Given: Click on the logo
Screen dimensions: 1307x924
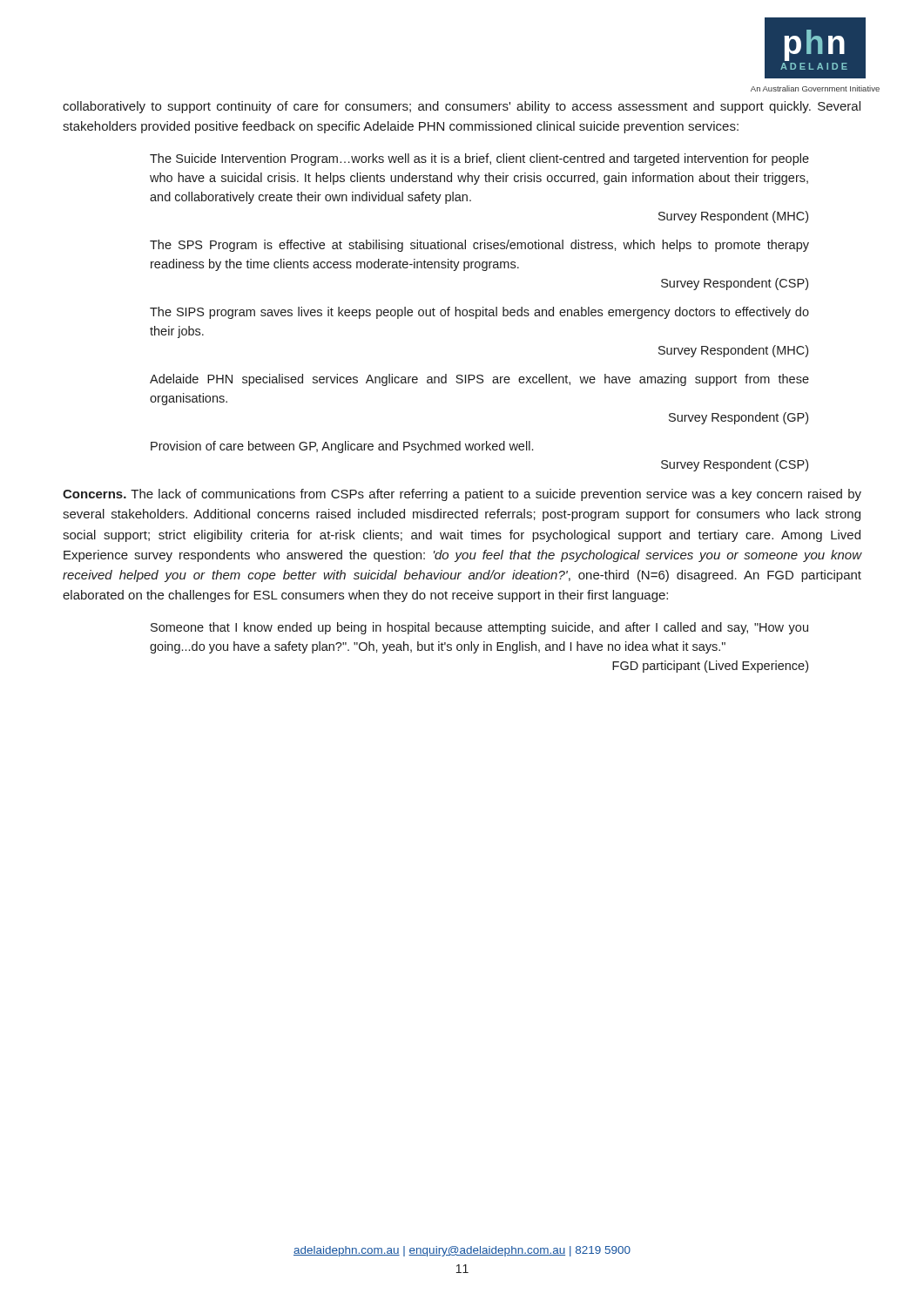Looking at the screenshot, I should [815, 55].
